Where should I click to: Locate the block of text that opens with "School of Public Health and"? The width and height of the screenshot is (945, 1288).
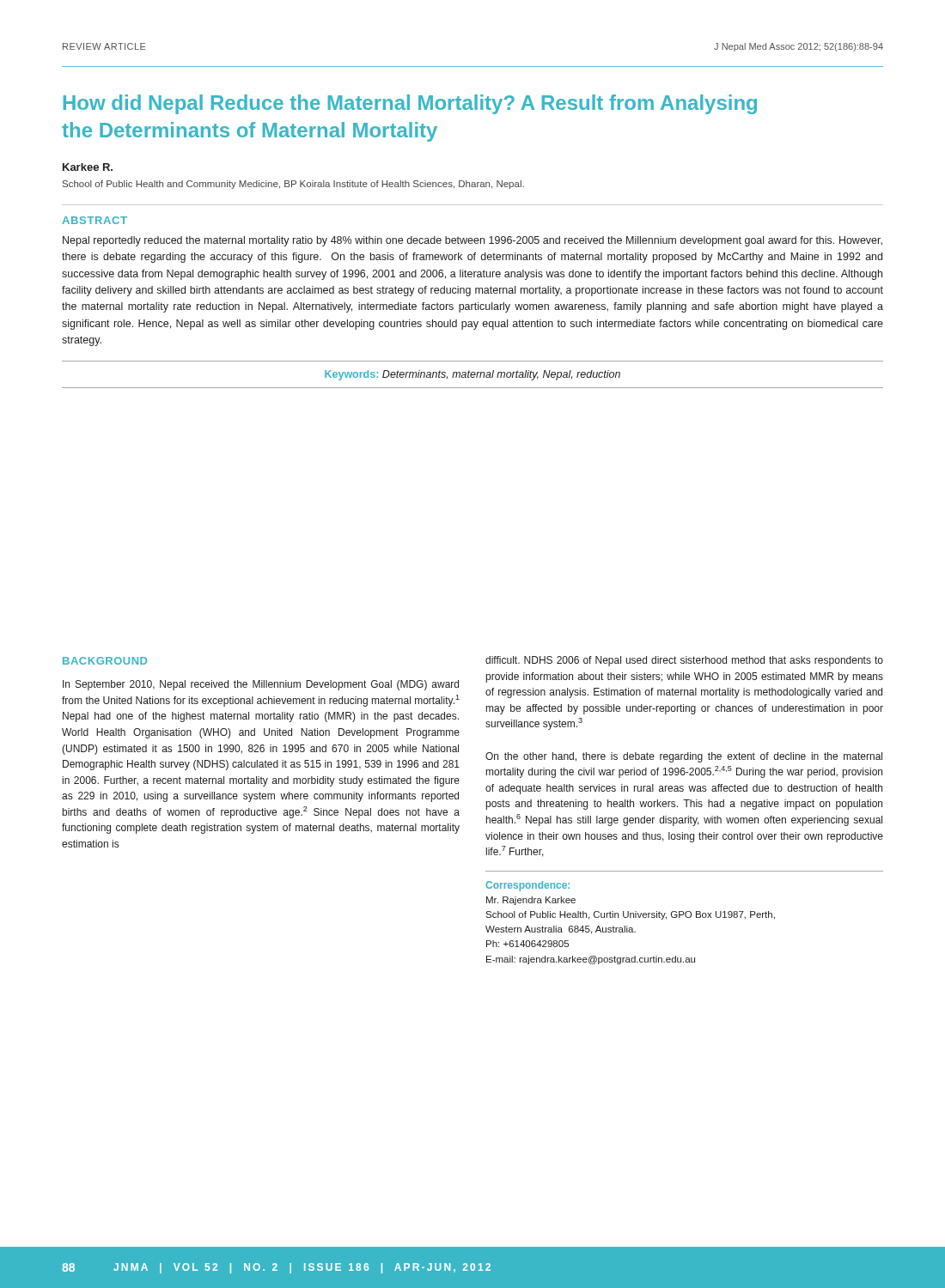click(293, 184)
